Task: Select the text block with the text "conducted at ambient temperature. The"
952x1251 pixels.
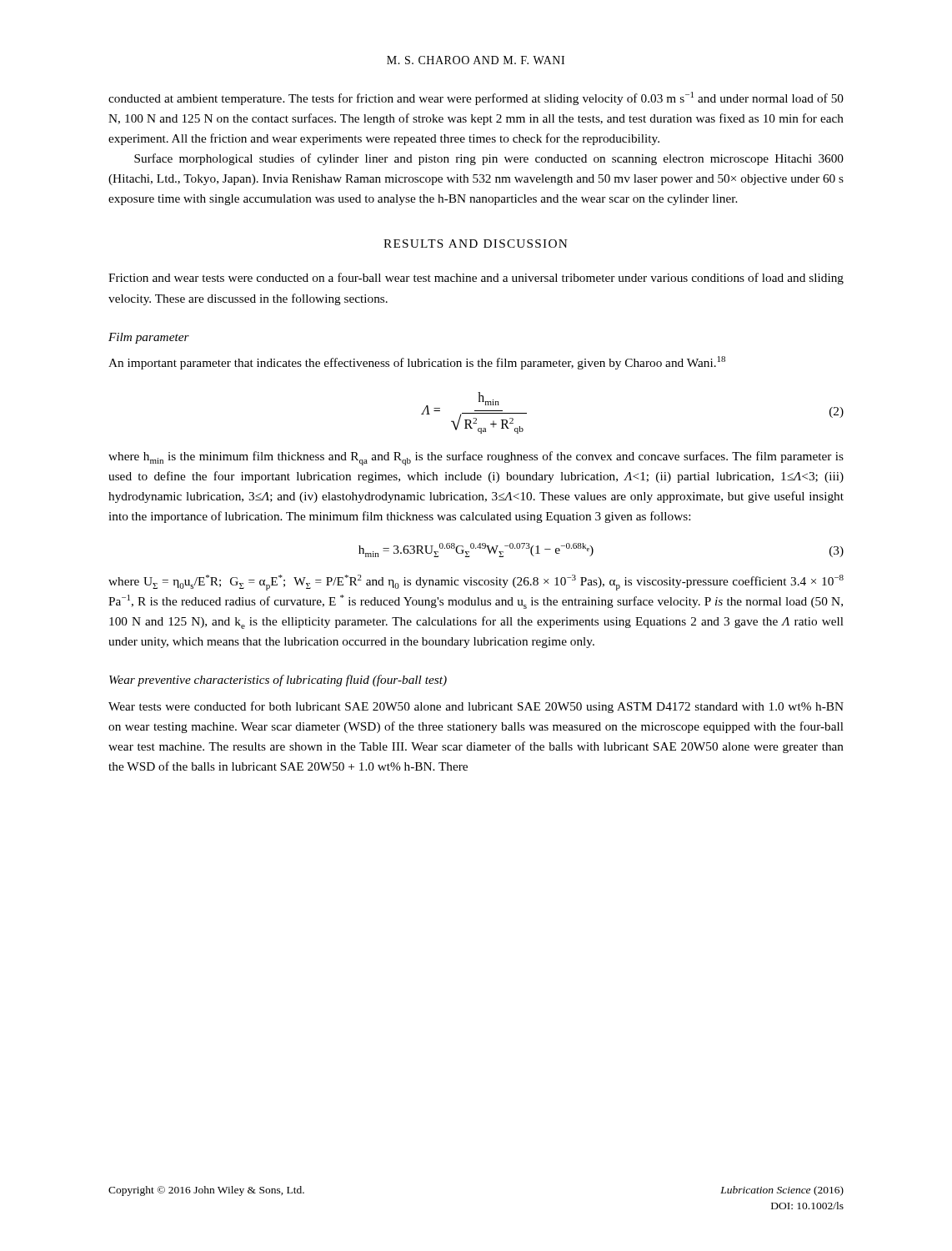Action: click(x=476, y=148)
